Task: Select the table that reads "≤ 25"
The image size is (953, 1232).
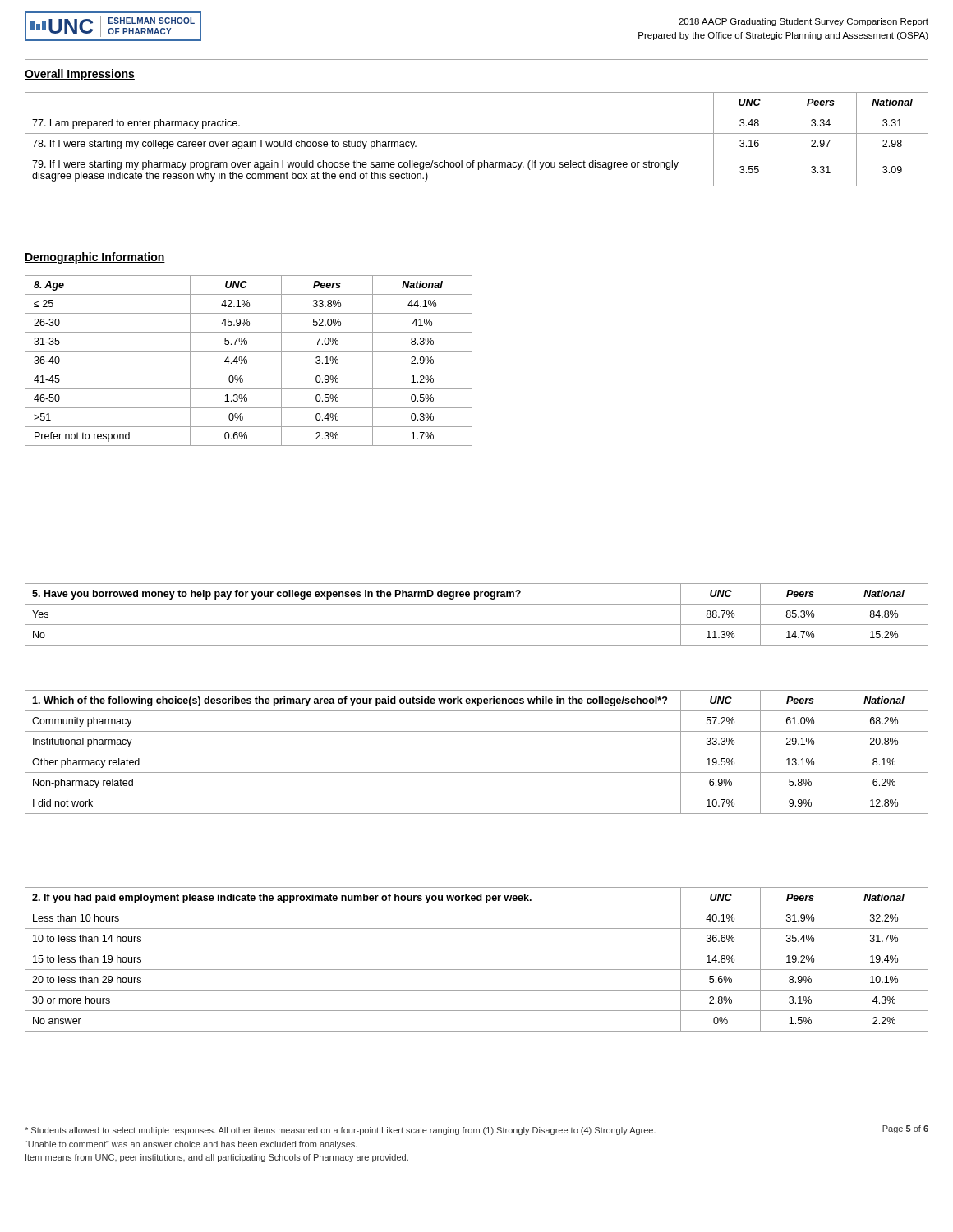Action: 249,361
